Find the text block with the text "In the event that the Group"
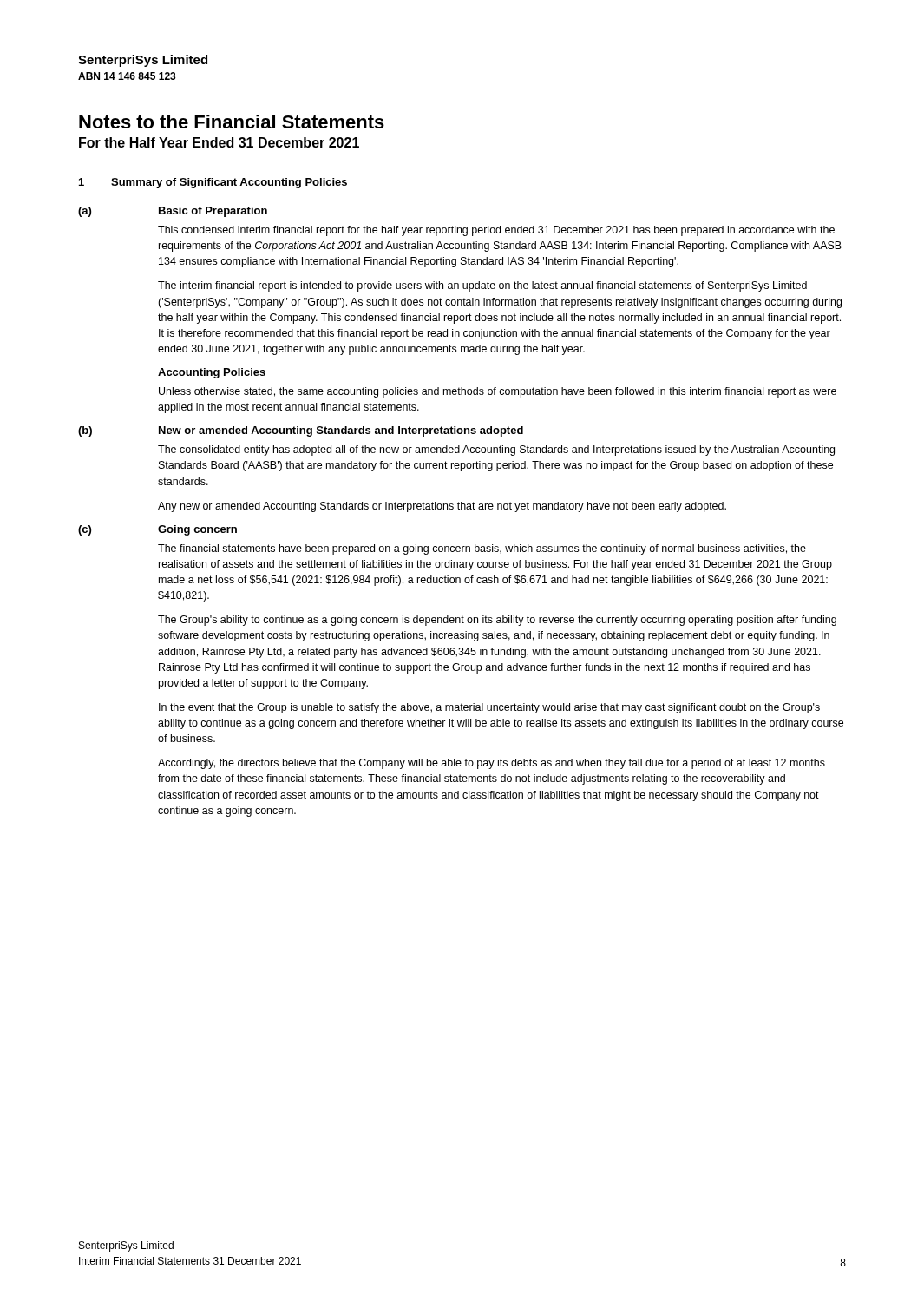 [x=501, y=723]
